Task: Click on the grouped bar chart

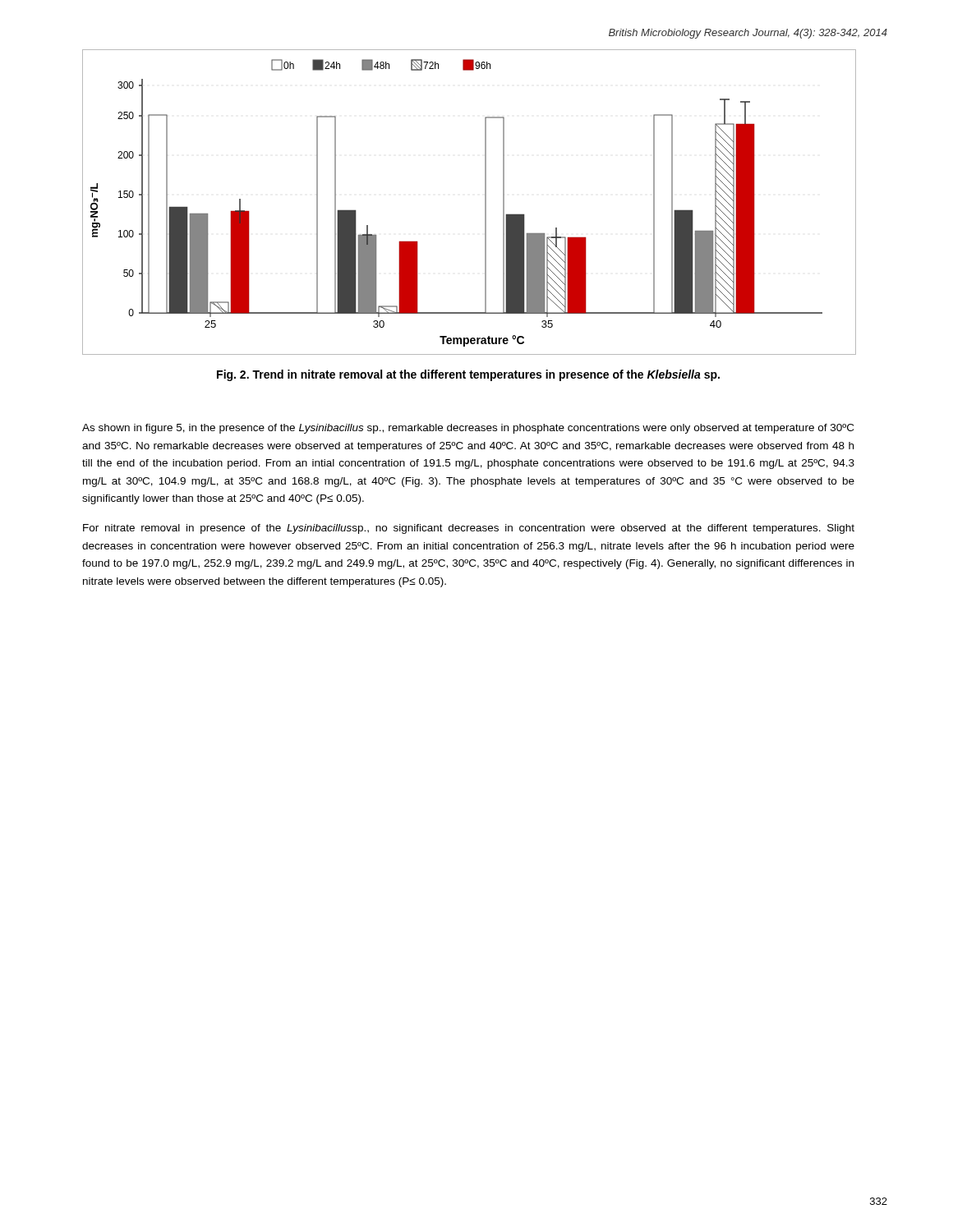Action: coord(469,202)
